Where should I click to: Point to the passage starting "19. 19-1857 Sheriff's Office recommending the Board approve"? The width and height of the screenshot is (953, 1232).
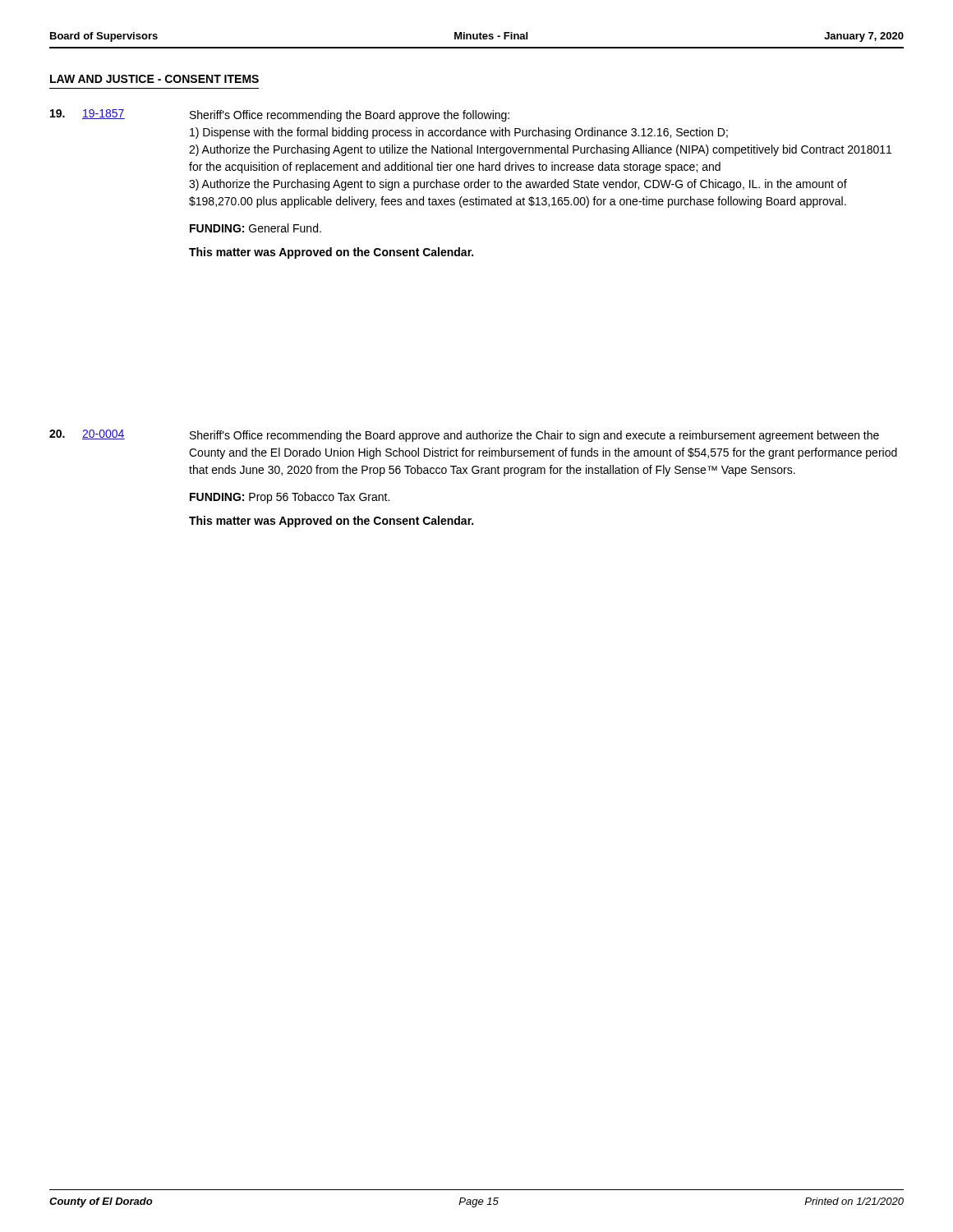pyautogui.click(x=476, y=184)
